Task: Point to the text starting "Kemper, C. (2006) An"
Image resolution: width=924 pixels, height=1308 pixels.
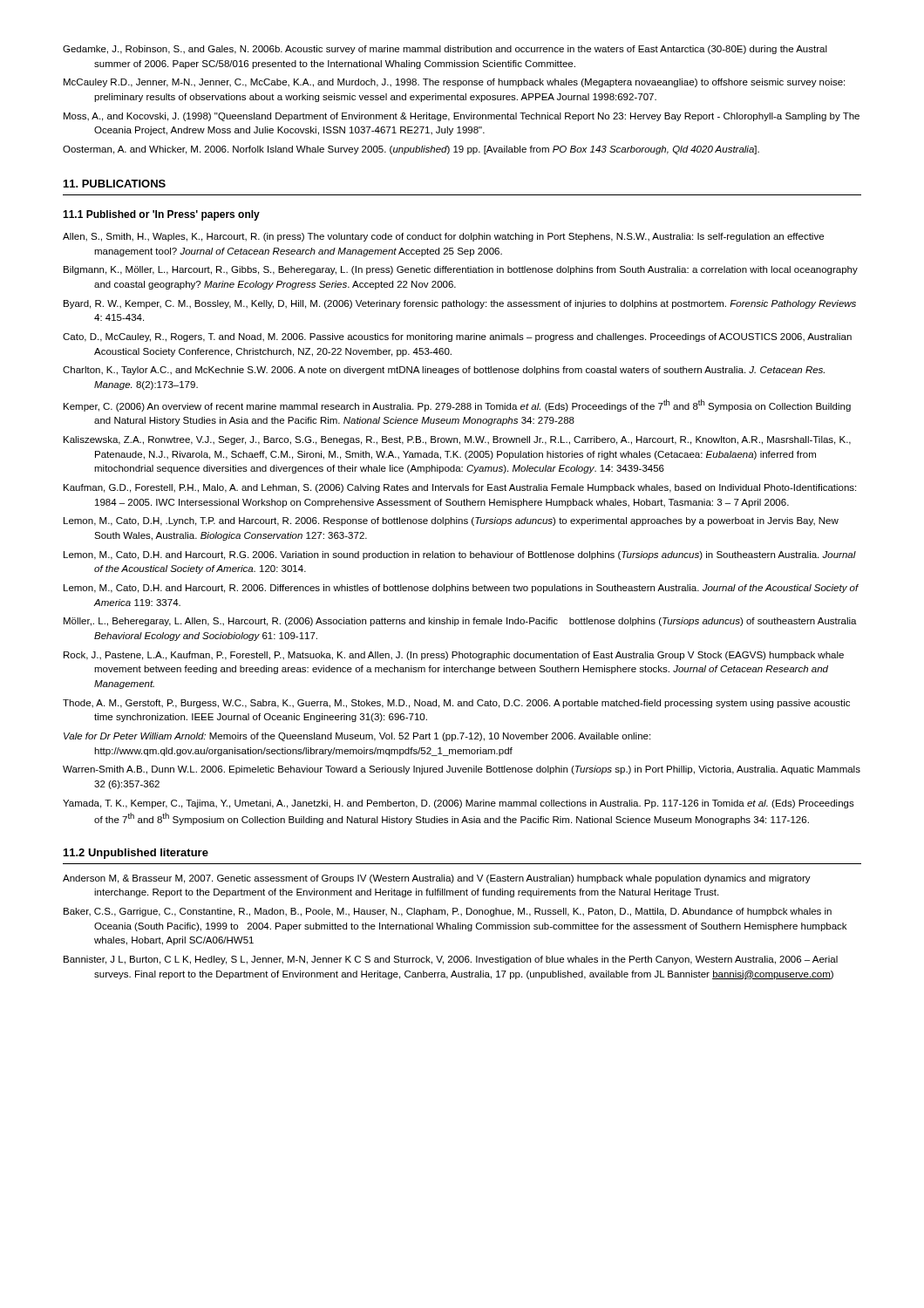Action: pyautogui.click(x=457, y=411)
